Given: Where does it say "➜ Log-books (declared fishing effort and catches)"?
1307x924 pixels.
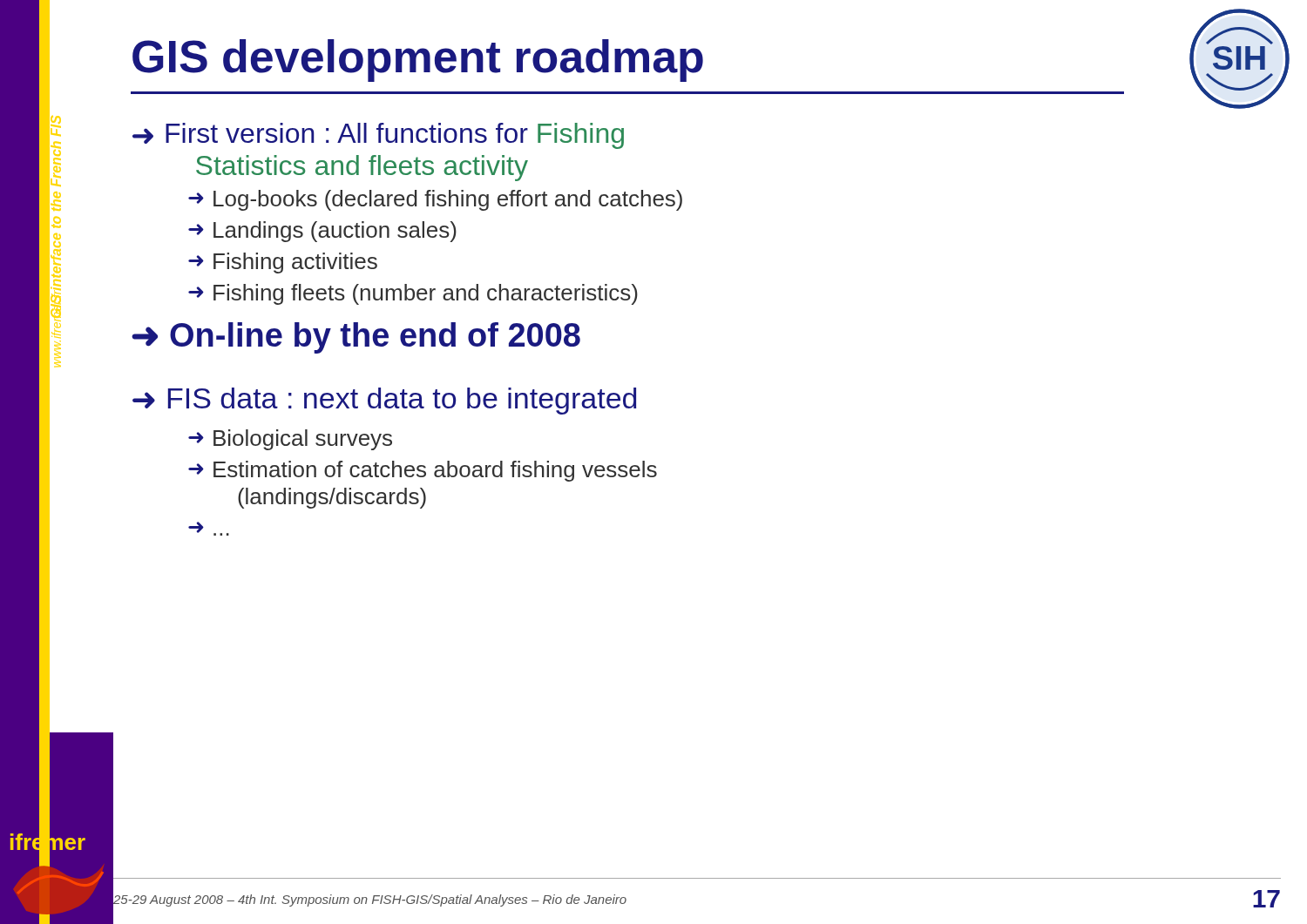Looking at the screenshot, I should pyautogui.click(x=435, y=199).
